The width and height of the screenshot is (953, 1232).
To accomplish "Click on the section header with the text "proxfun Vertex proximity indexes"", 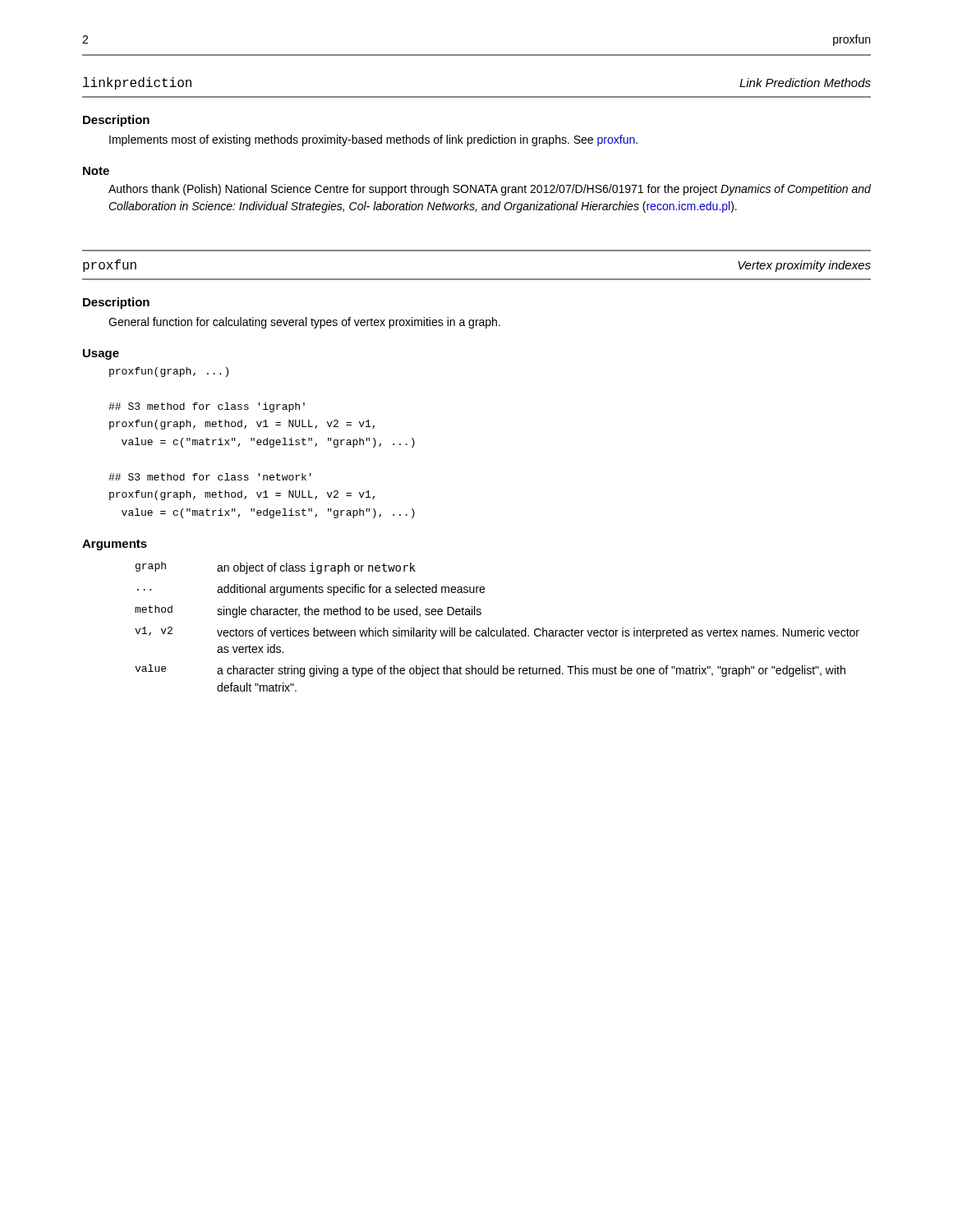I will tap(110, 266).
